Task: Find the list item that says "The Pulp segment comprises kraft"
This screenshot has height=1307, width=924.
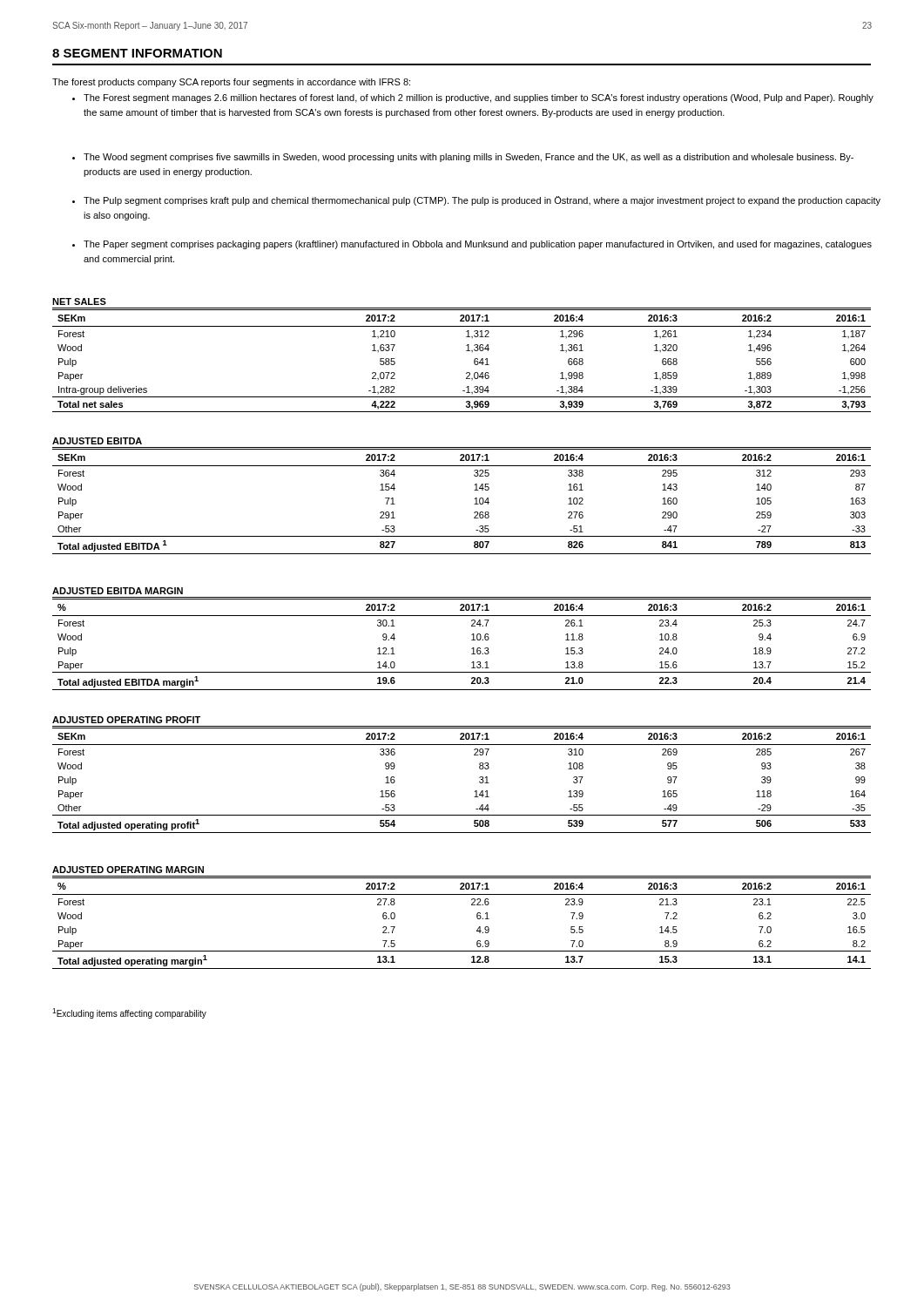Action: click(477, 208)
